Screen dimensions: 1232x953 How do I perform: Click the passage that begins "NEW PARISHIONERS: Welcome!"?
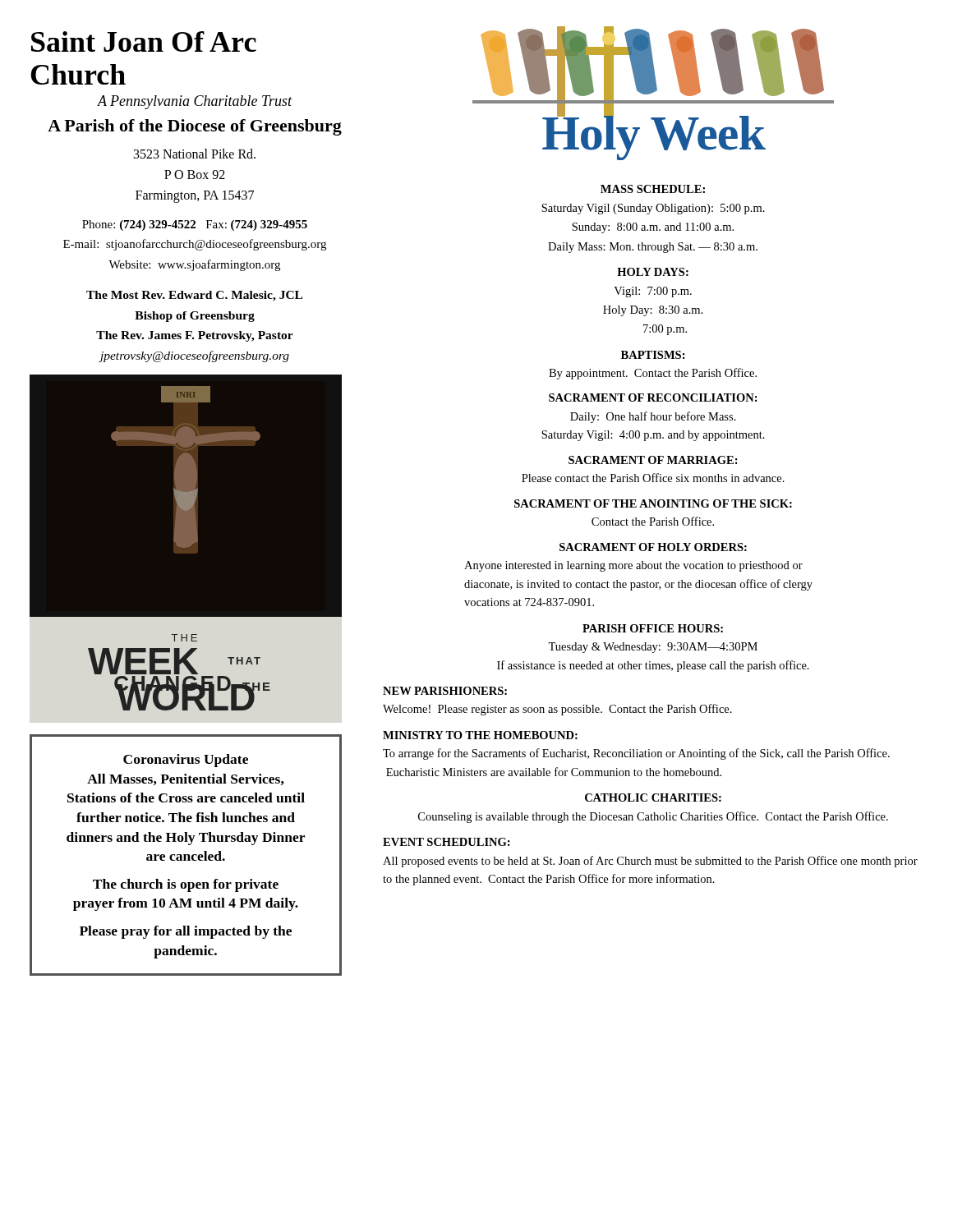[x=558, y=700]
